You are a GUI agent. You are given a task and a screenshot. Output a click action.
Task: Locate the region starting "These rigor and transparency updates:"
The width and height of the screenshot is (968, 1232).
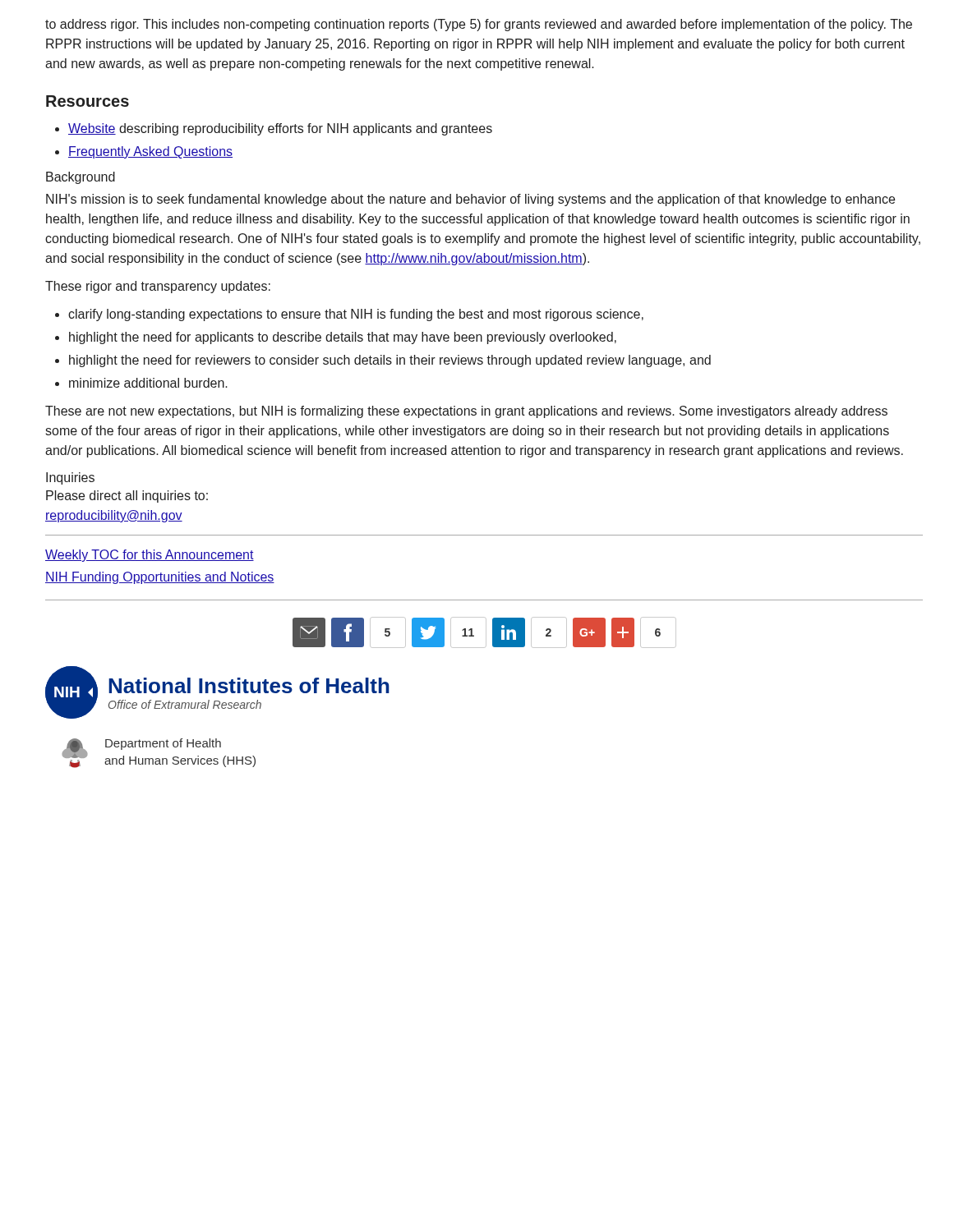click(158, 286)
